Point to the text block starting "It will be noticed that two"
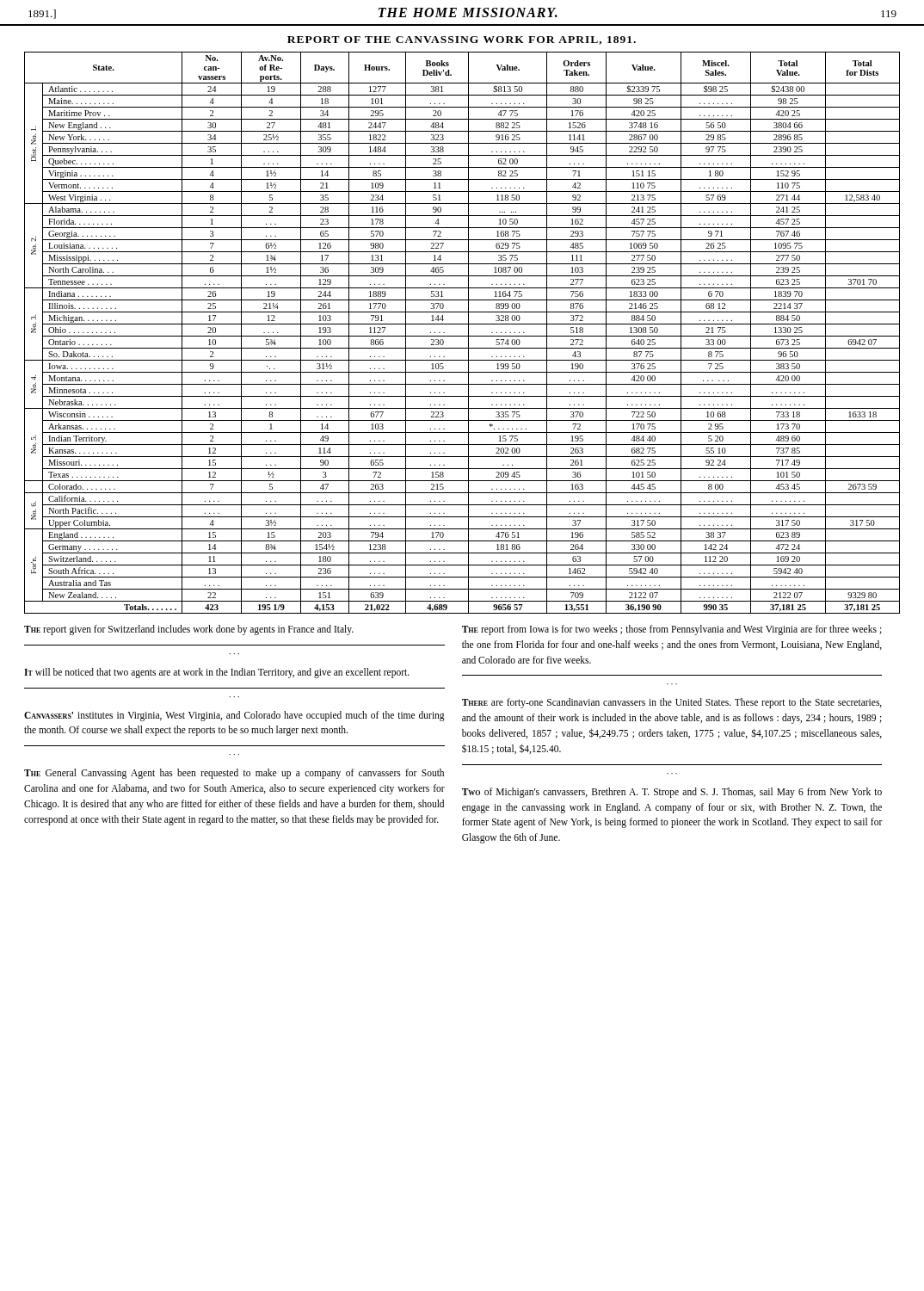924x1291 pixels. coord(234,683)
